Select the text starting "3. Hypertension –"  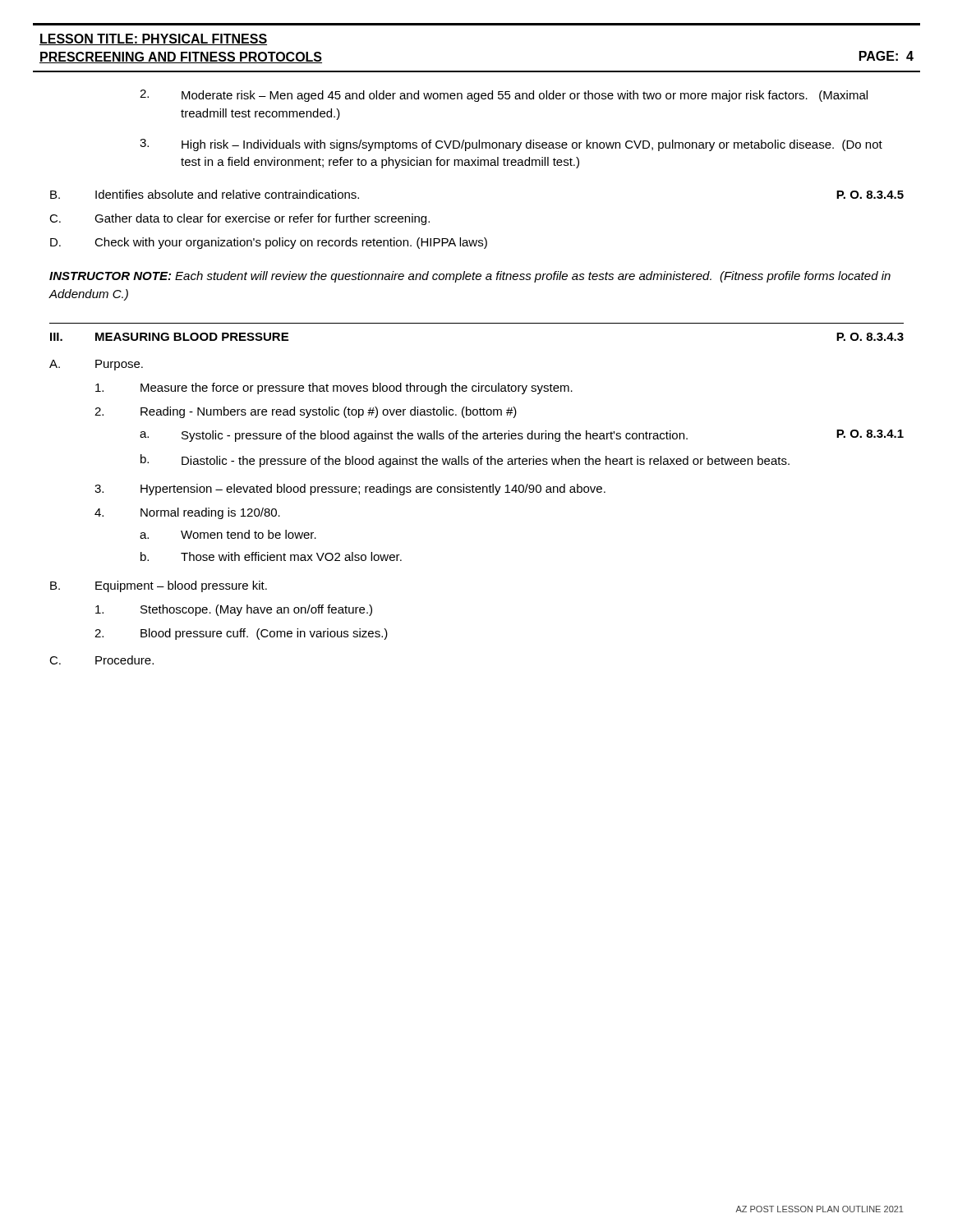click(499, 488)
